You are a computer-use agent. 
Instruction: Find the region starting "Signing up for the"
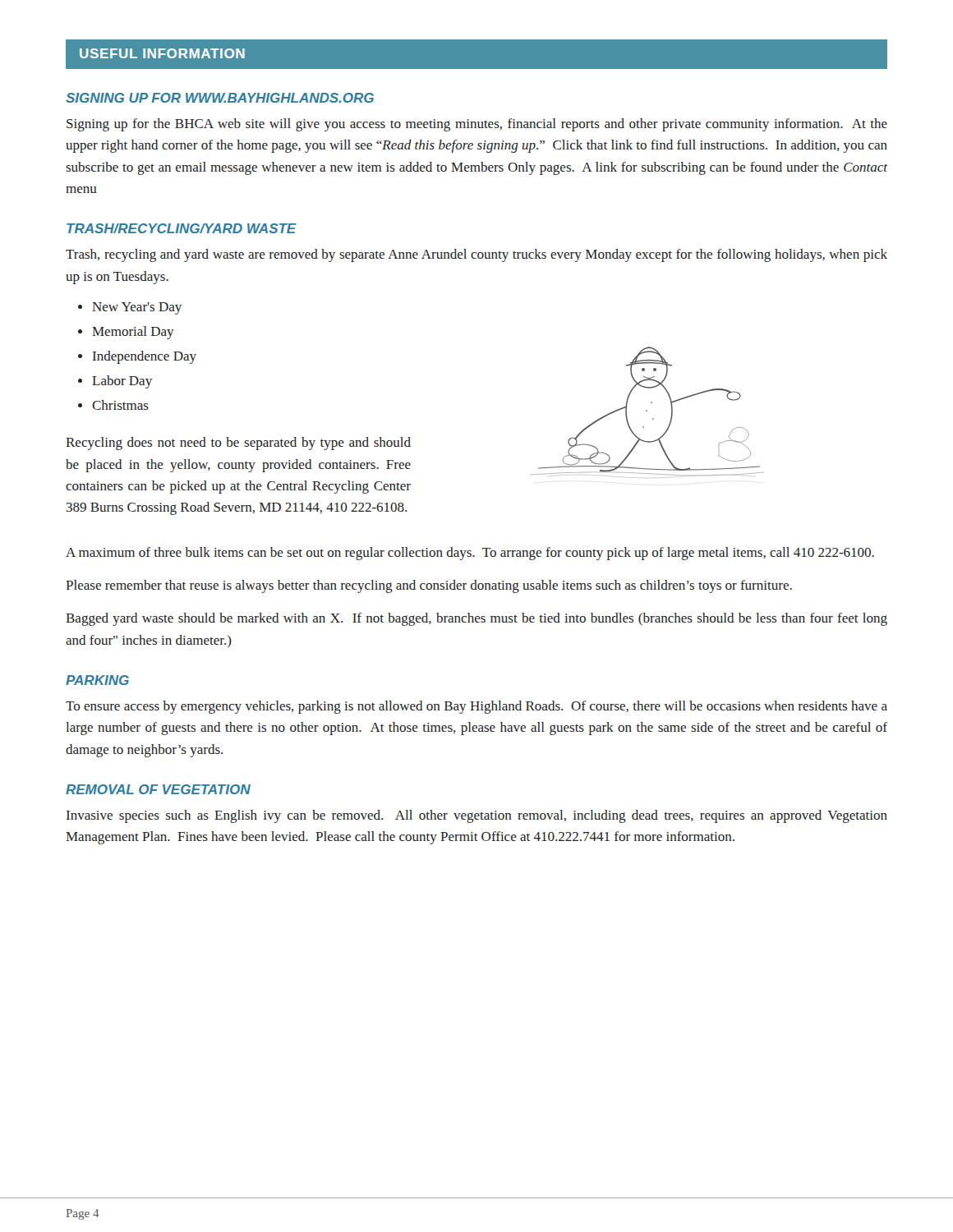point(476,156)
